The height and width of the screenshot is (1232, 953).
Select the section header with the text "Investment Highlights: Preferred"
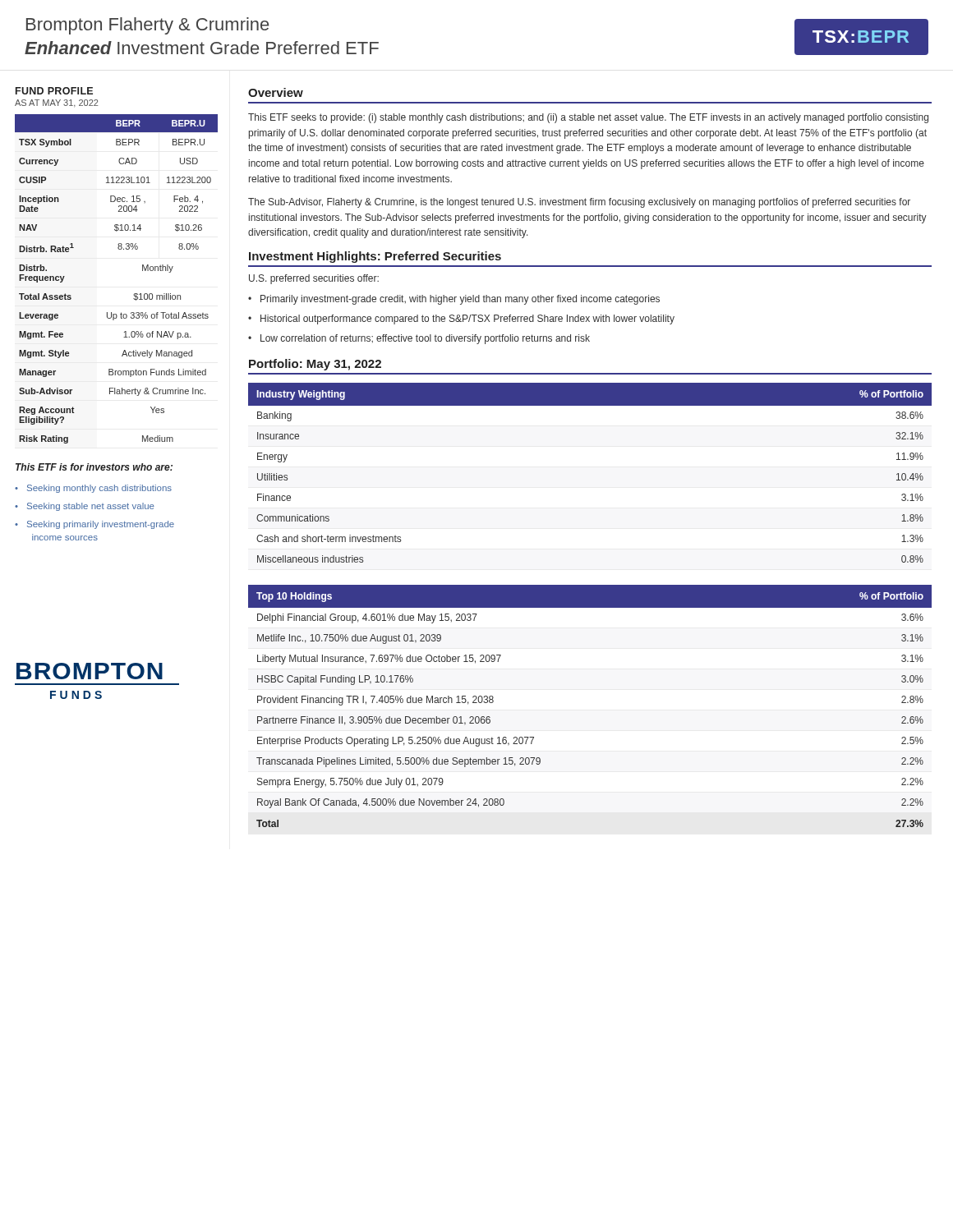point(375,256)
